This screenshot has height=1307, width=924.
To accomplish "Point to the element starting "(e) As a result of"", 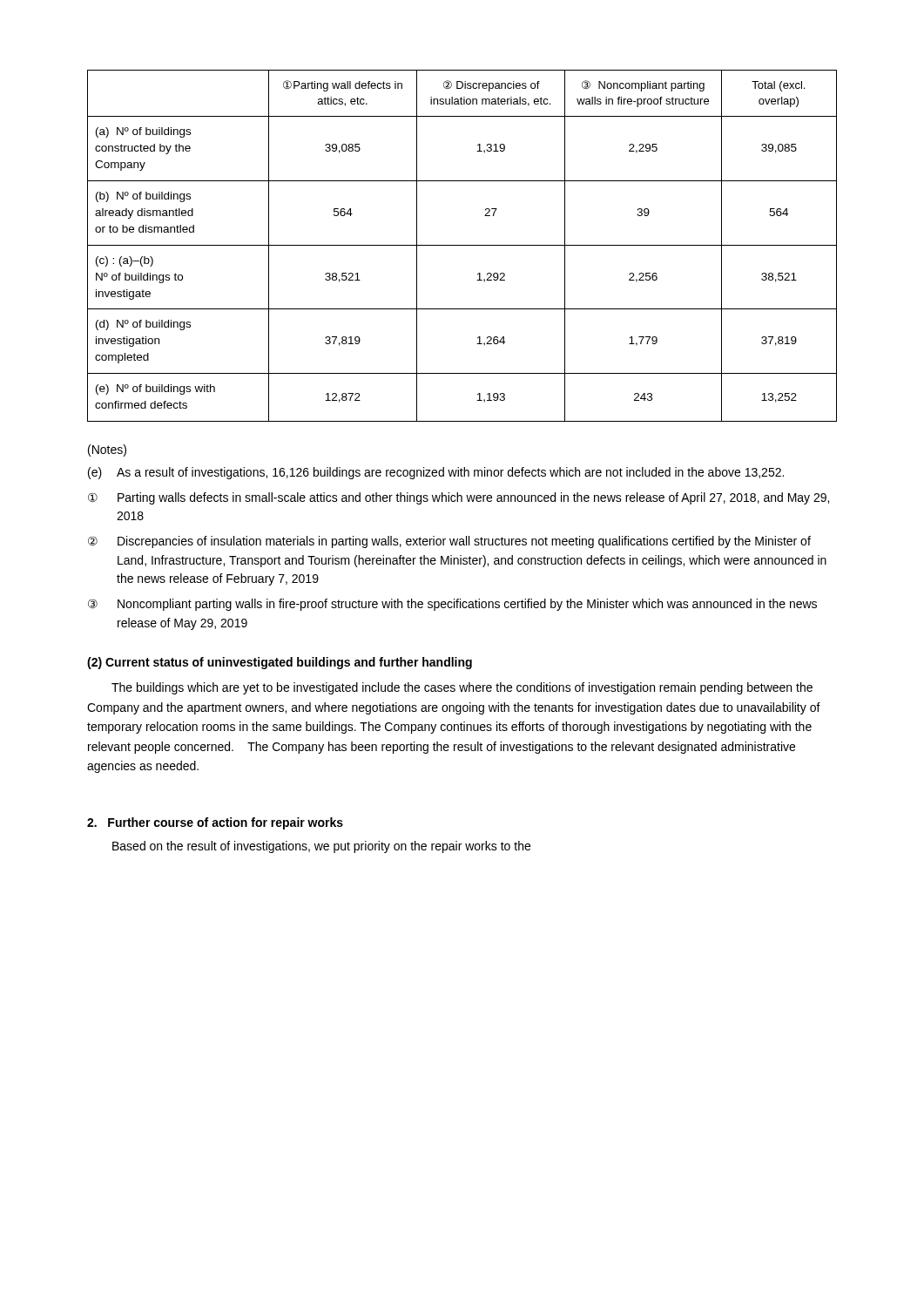I will pyautogui.click(x=462, y=473).
